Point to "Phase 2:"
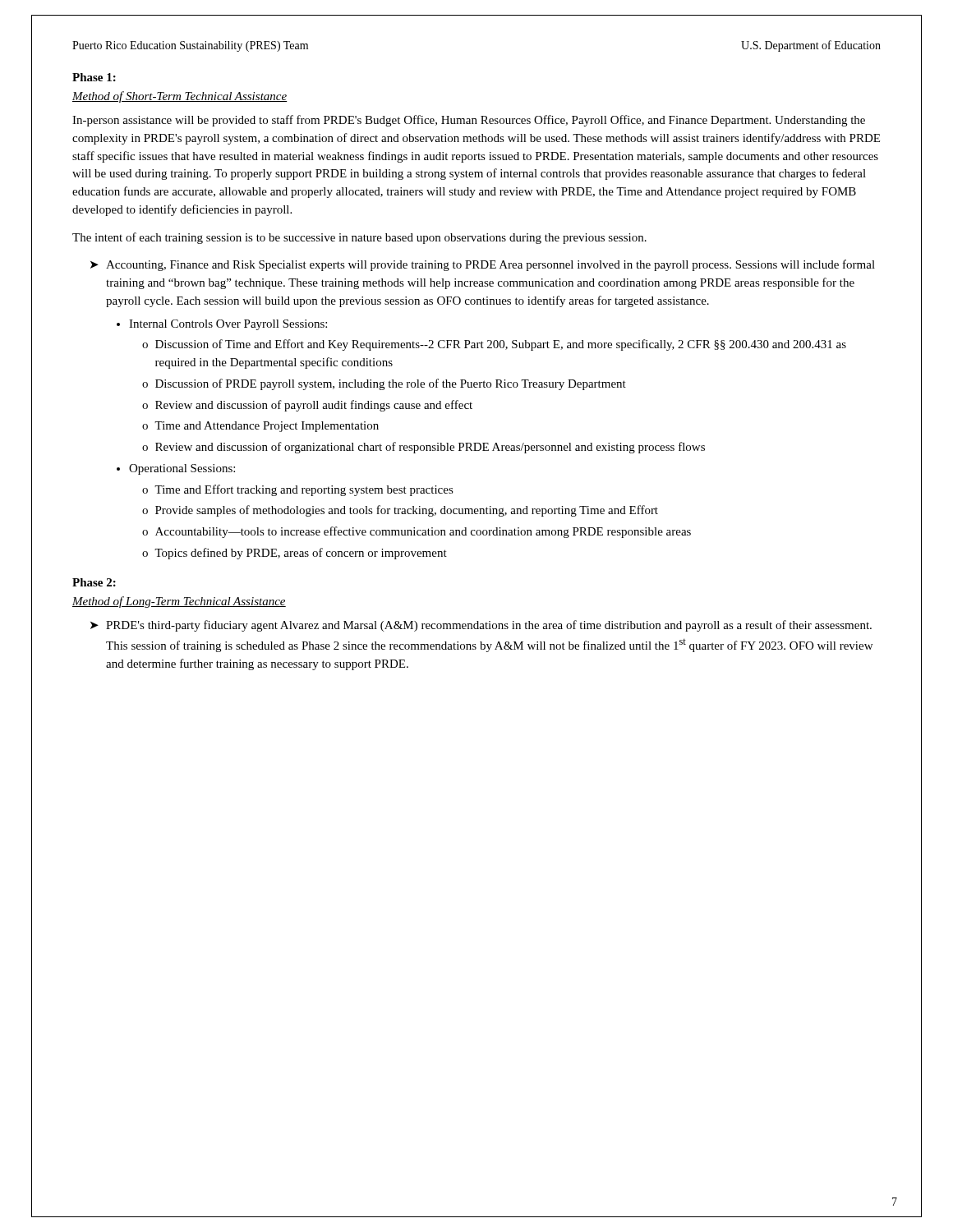This screenshot has width=953, height=1232. click(94, 582)
